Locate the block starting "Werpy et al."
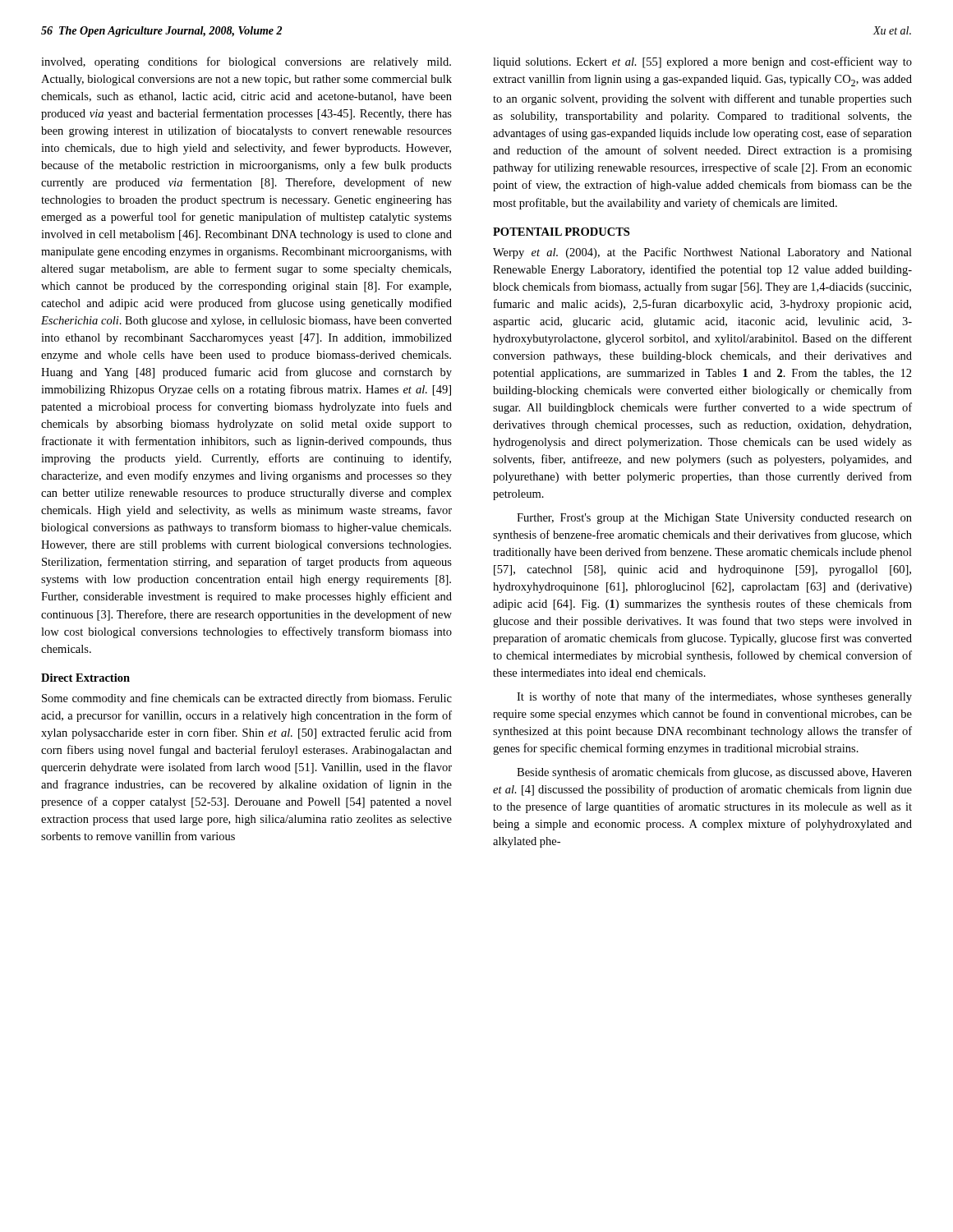The image size is (953, 1232). [x=702, y=373]
